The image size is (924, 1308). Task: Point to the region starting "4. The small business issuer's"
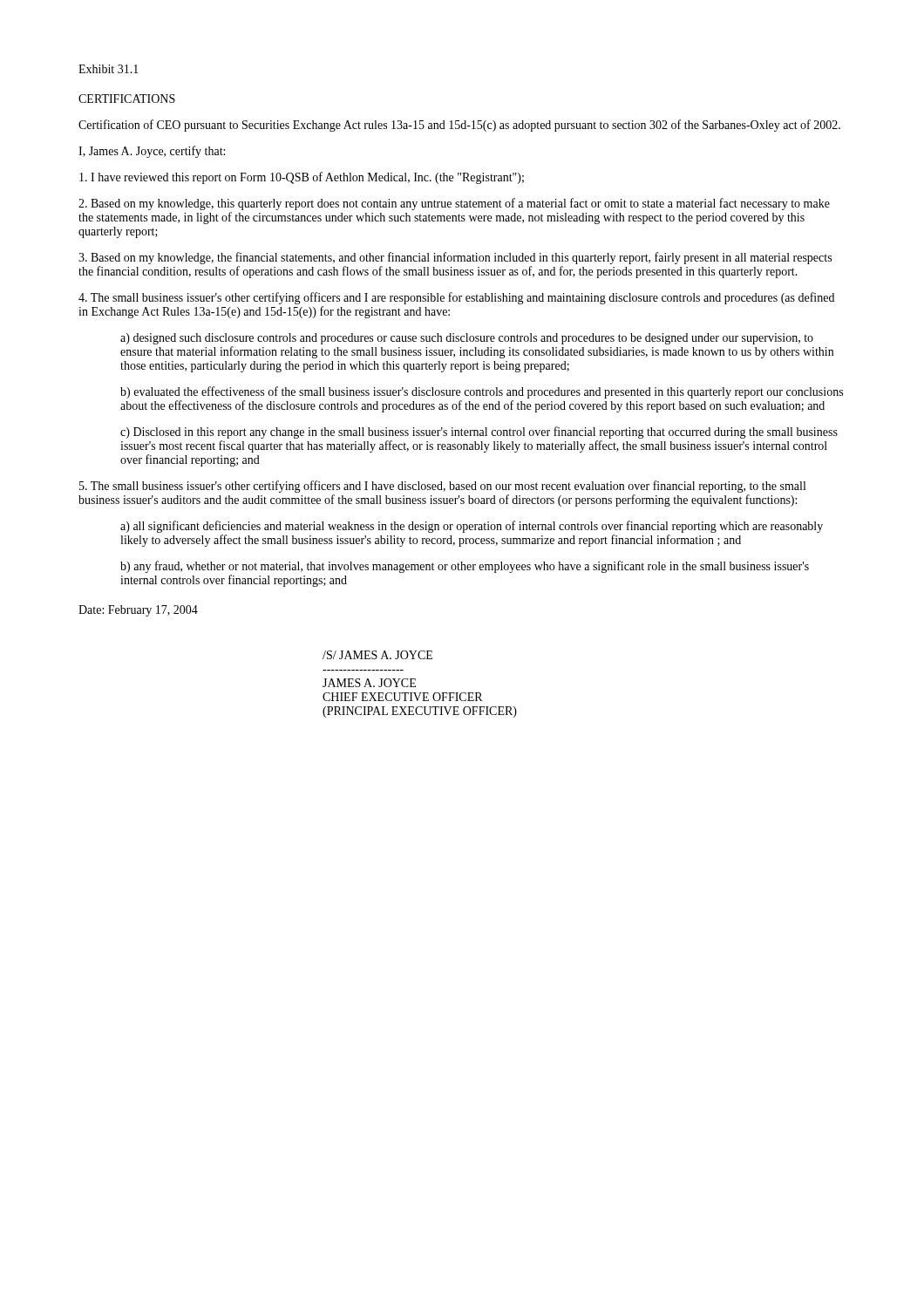coord(457,305)
